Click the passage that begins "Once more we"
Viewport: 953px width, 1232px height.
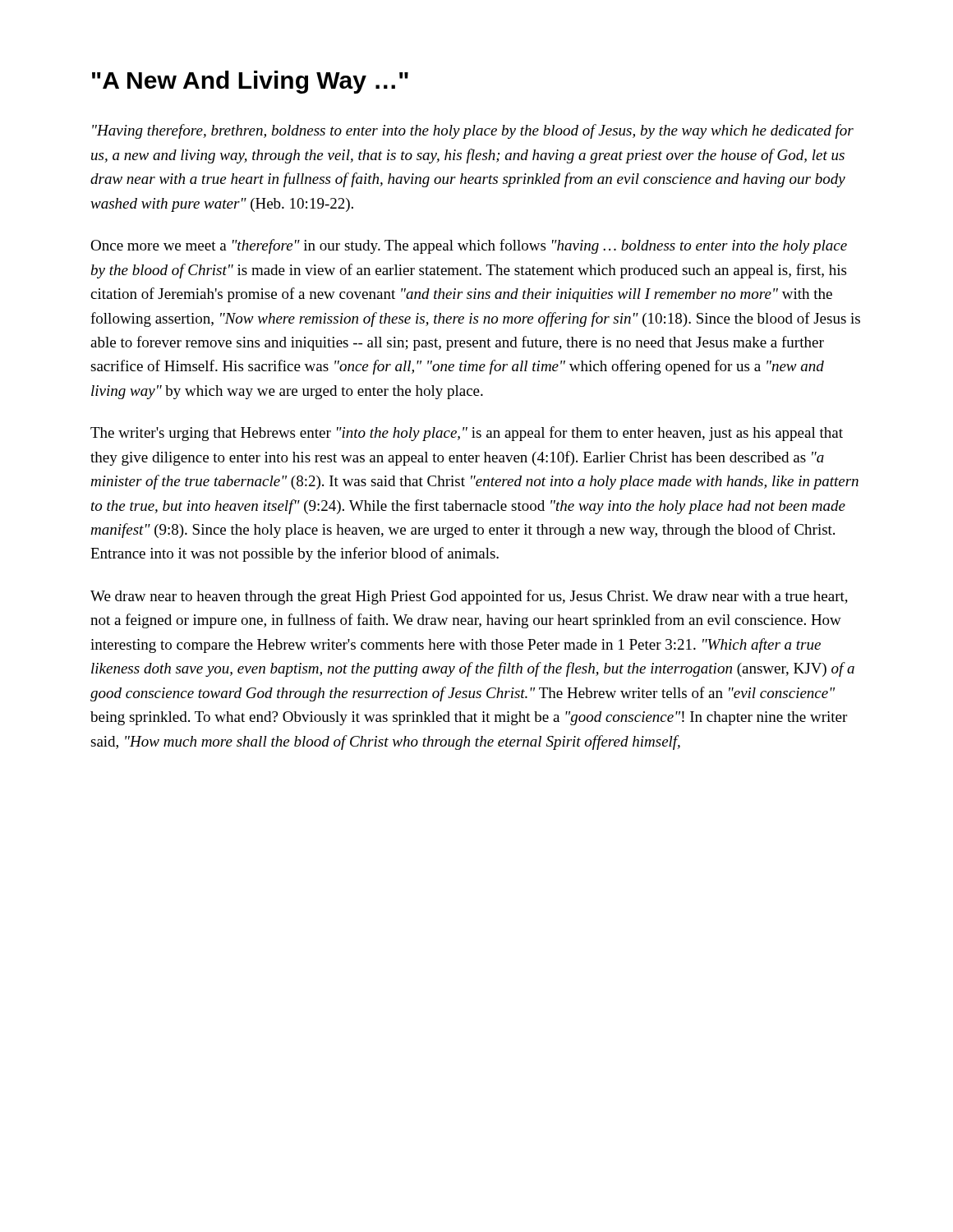click(x=476, y=318)
